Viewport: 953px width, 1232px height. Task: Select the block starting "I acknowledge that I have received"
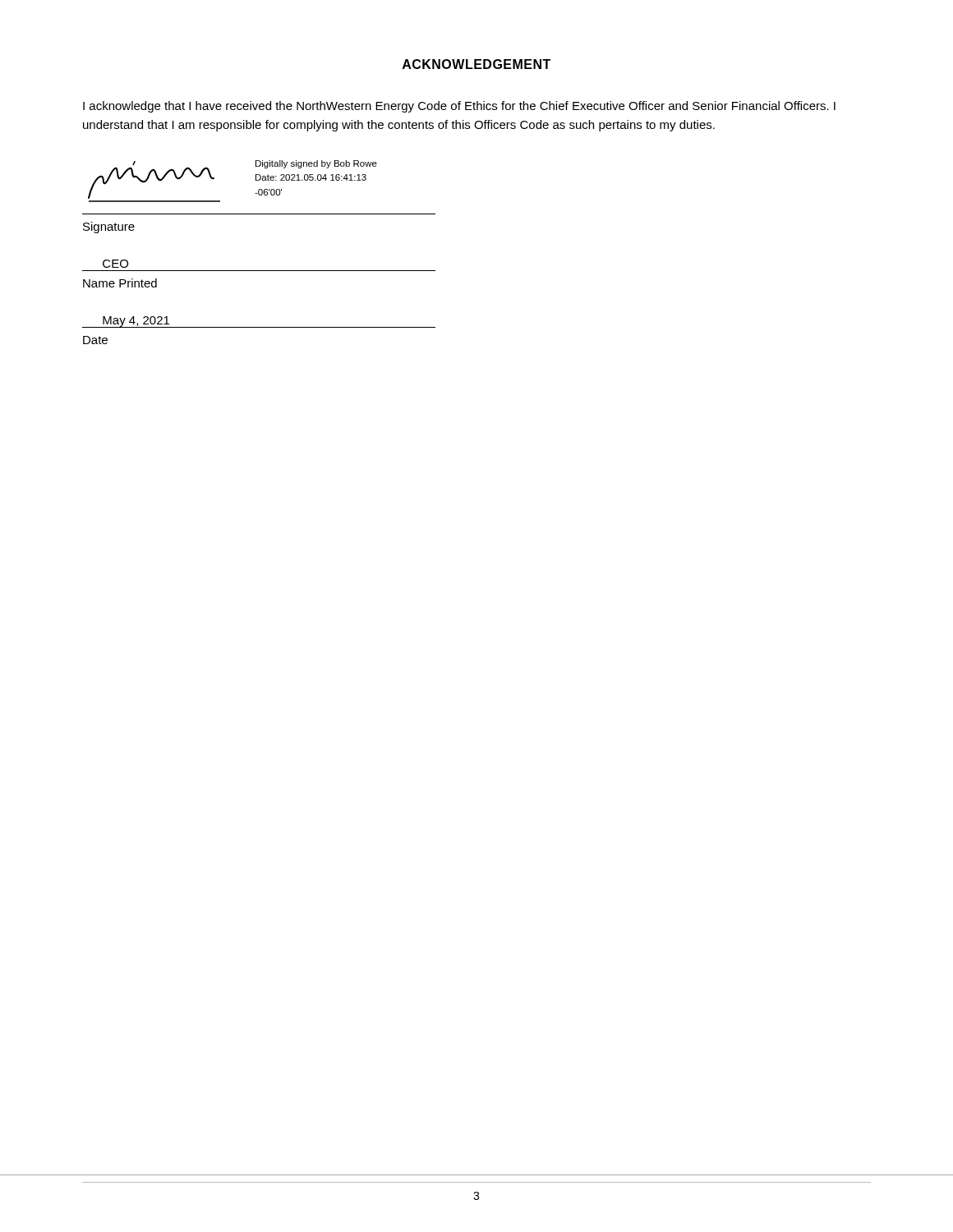pyautogui.click(x=459, y=115)
